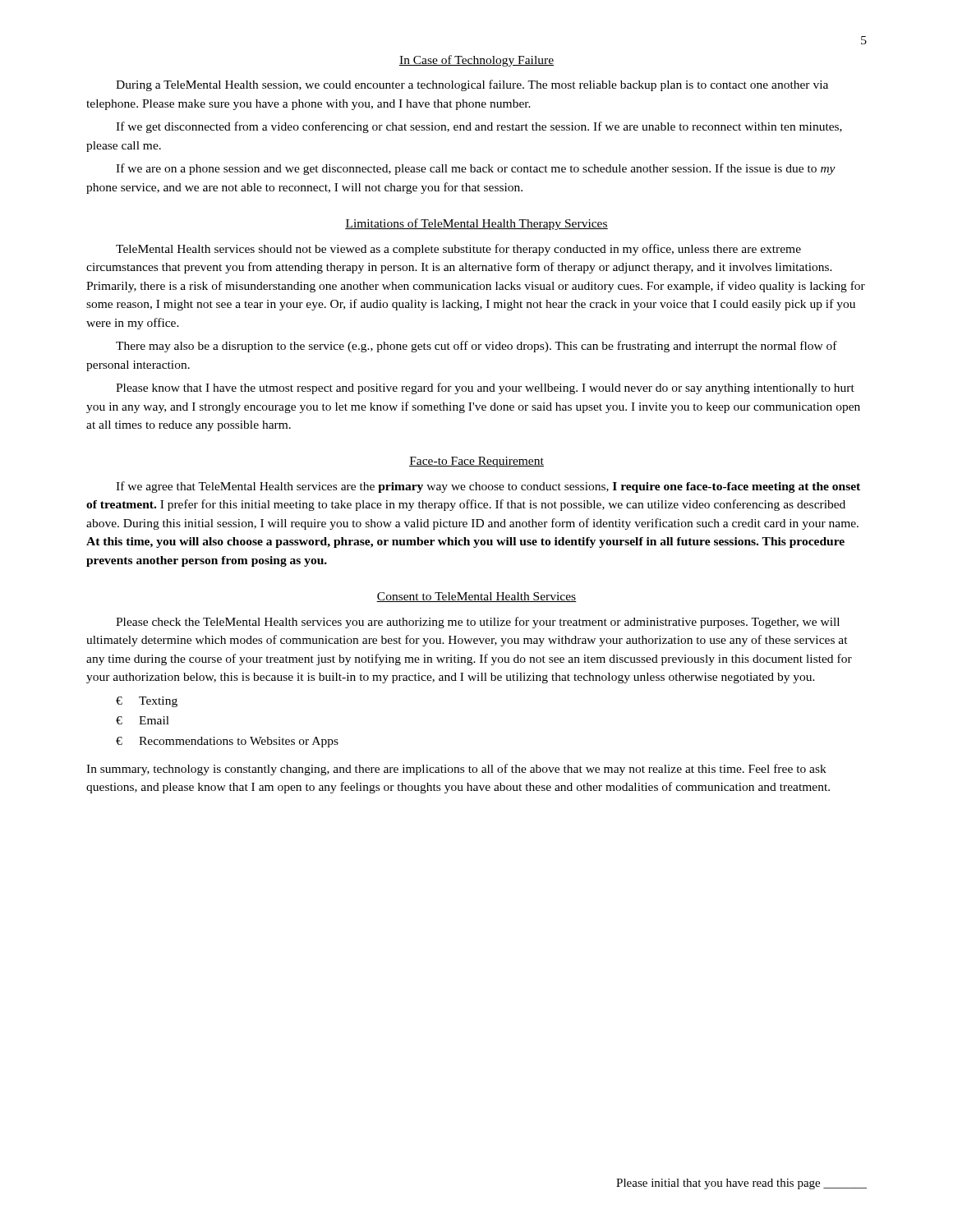953x1232 pixels.
Task: Click where it says "€ Recommendations to Websites or Apps"
Action: click(x=227, y=742)
